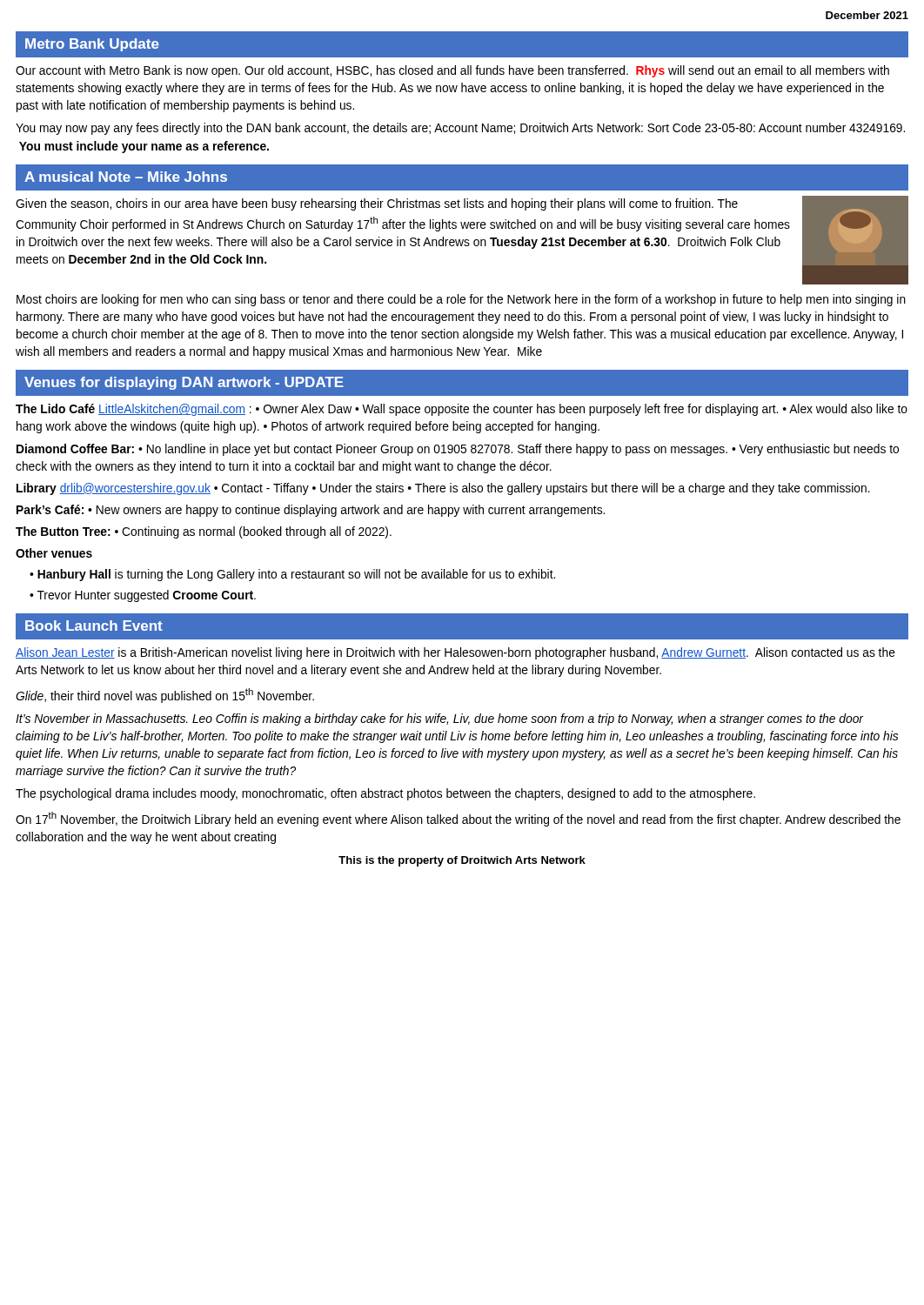Select the element starting "Diamond Coffee Bar: • No landline in"
The height and width of the screenshot is (1305, 924).
coord(457,458)
